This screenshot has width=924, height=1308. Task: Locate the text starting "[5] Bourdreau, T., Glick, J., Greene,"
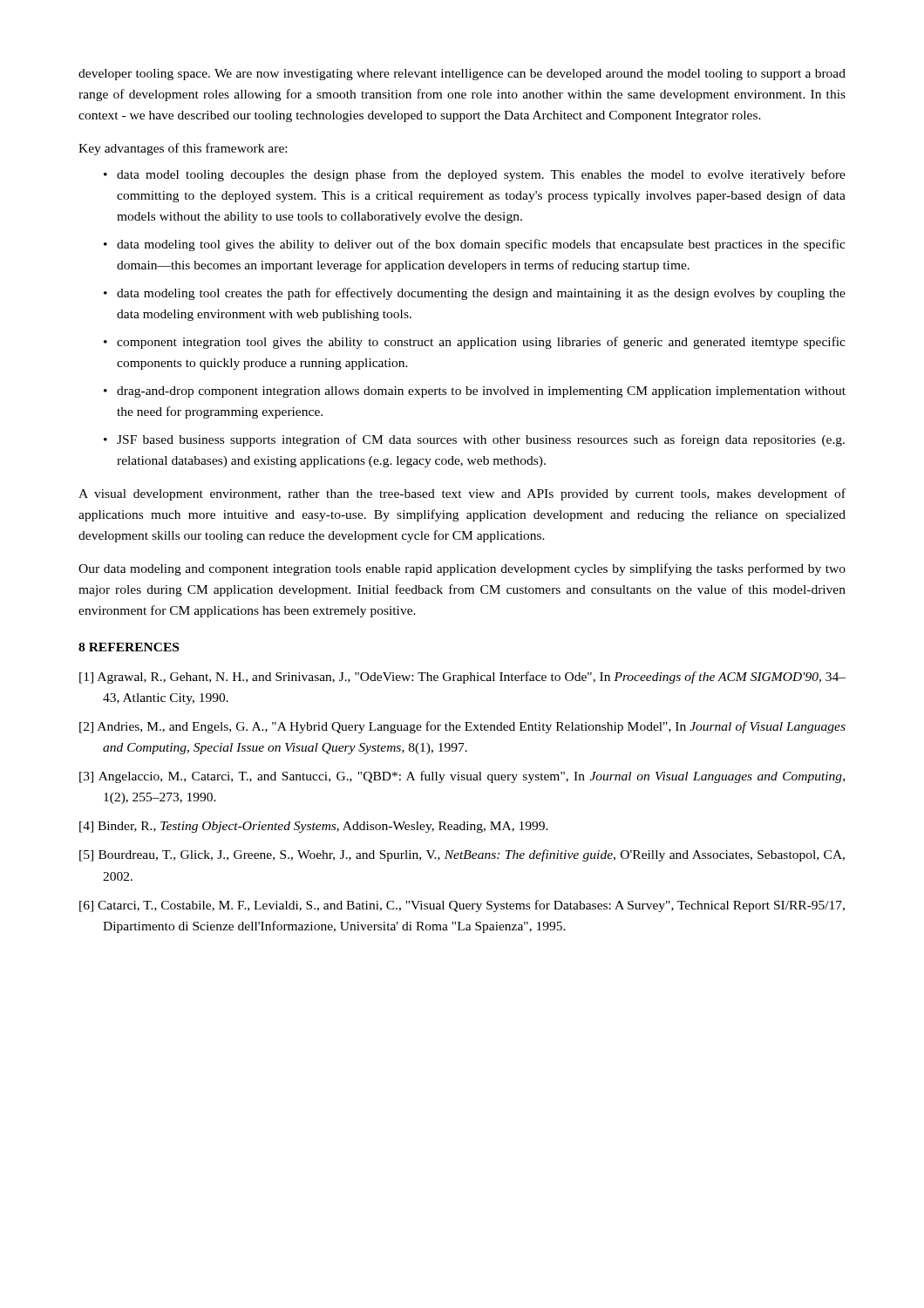(462, 866)
